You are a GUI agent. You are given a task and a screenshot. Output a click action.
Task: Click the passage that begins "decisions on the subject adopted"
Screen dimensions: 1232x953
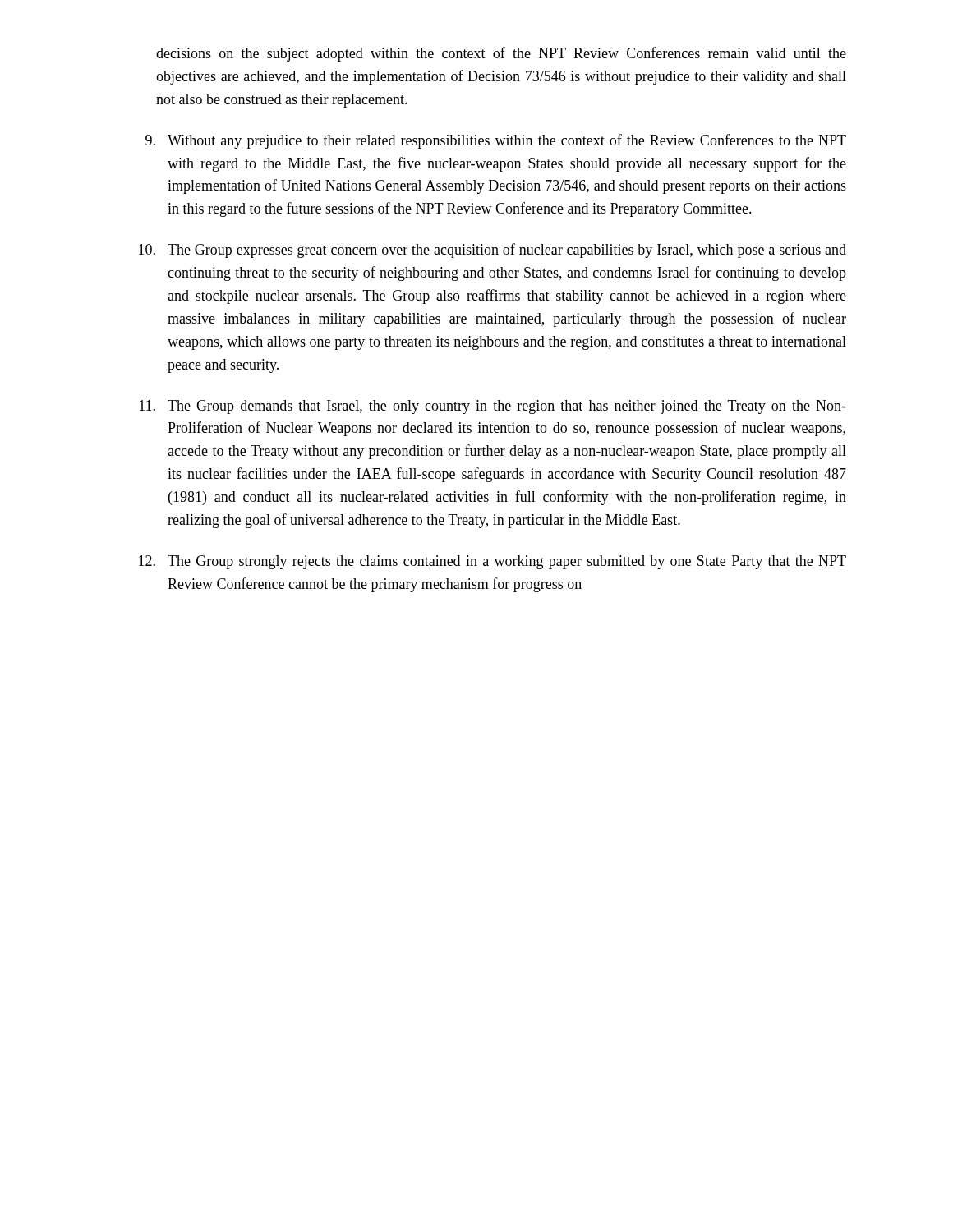pyautogui.click(x=501, y=76)
